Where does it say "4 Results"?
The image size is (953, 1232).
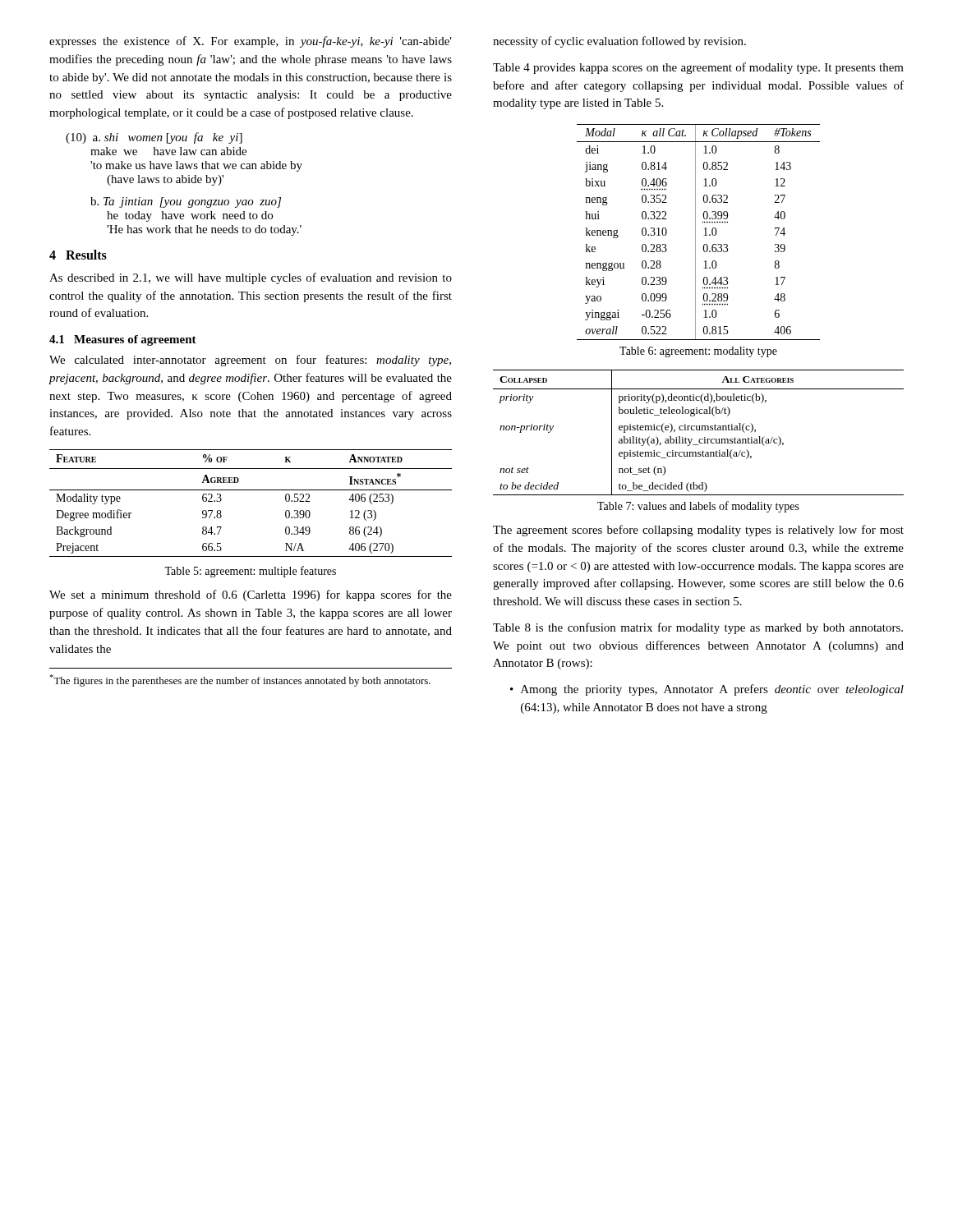(x=78, y=255)
